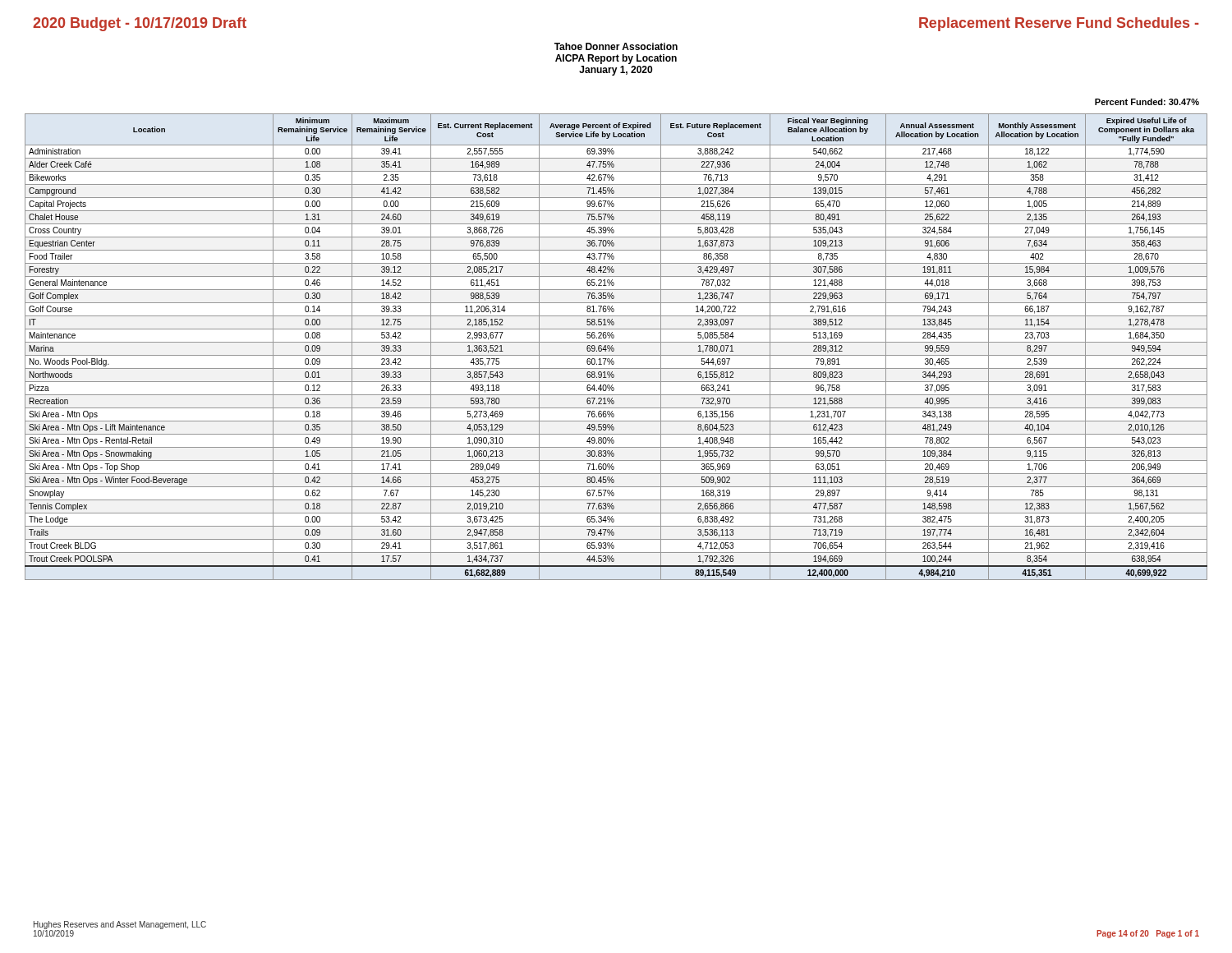Click the title
The image size is (1232, 953).
616,58
